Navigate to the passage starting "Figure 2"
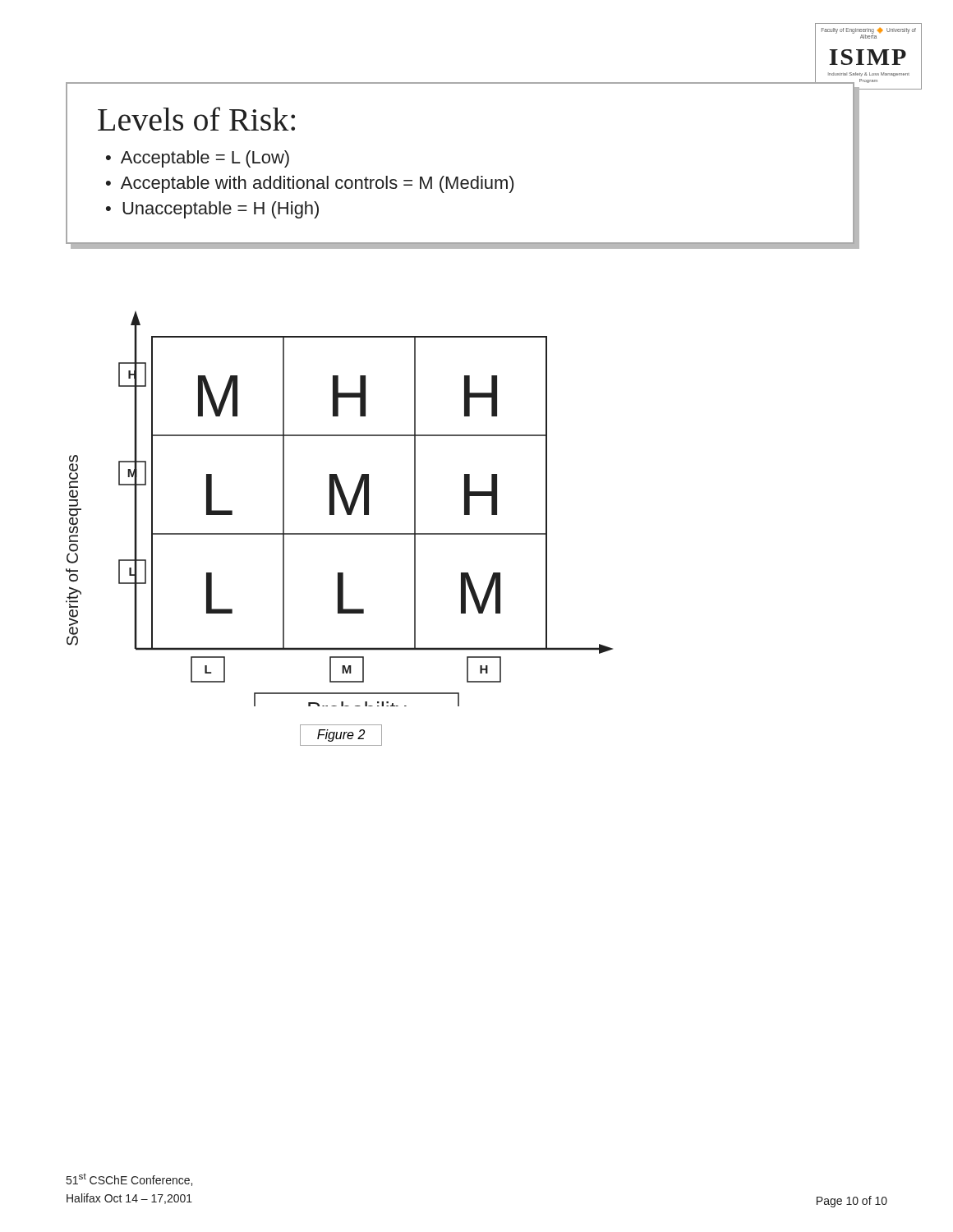Image resolution: width=953 pixels, height=1232 pixels. tap(341, 735)
